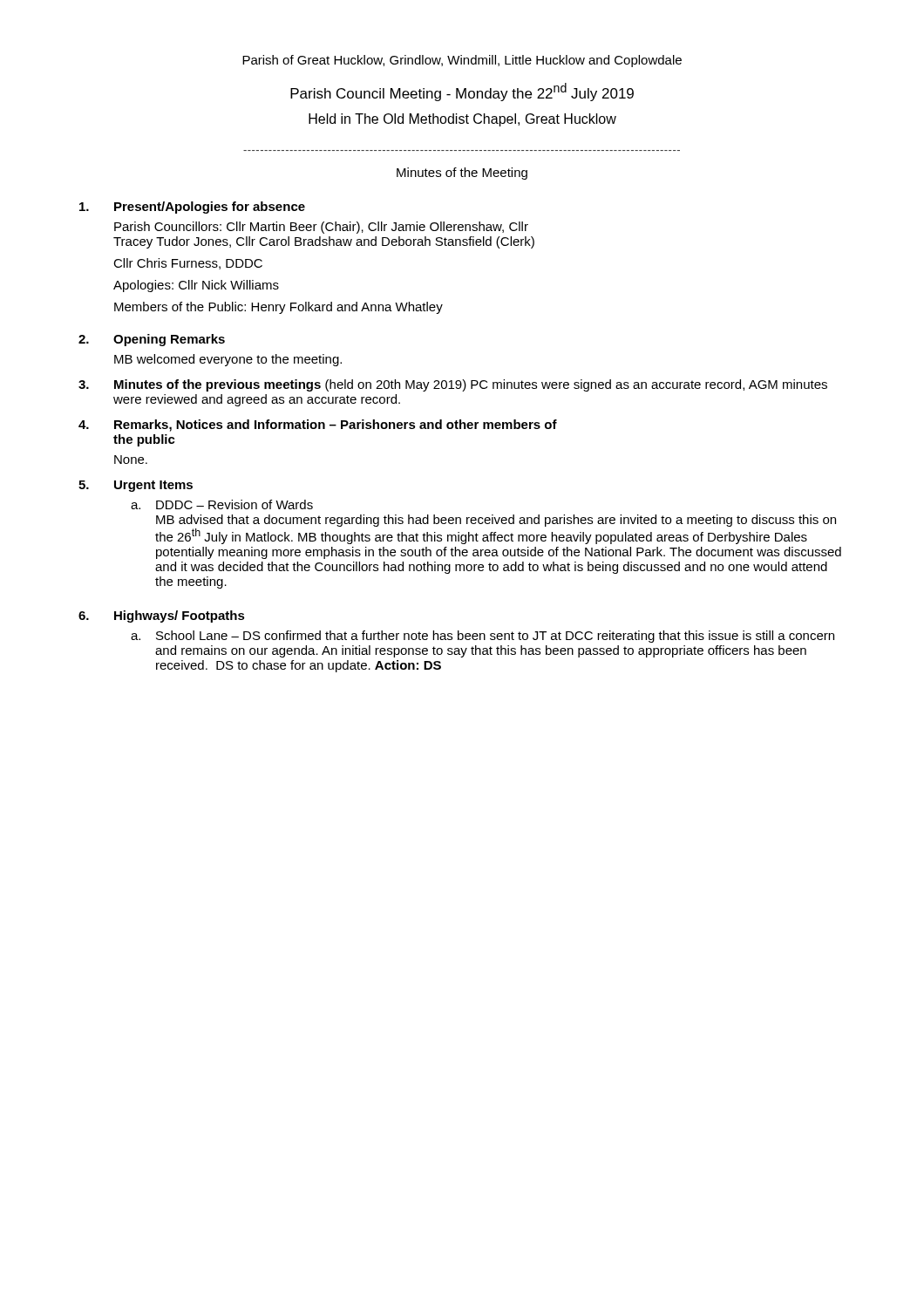Navigate to the region starting "DDDC – Revision of Wards MB advised"
924x1308 pixels.
click(x=498, y=543)
